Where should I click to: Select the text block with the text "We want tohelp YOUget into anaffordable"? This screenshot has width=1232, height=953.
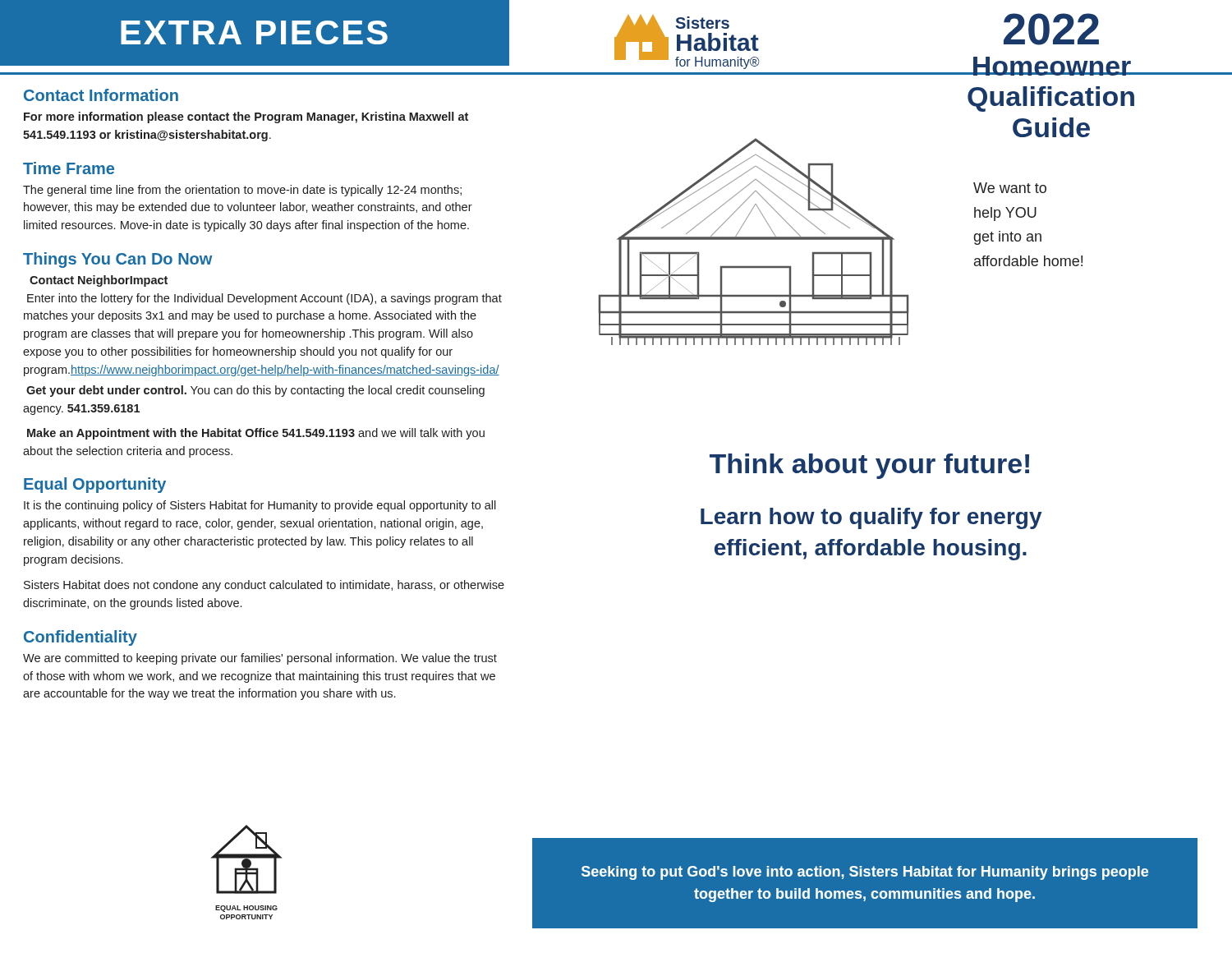tap(1029, 225)
